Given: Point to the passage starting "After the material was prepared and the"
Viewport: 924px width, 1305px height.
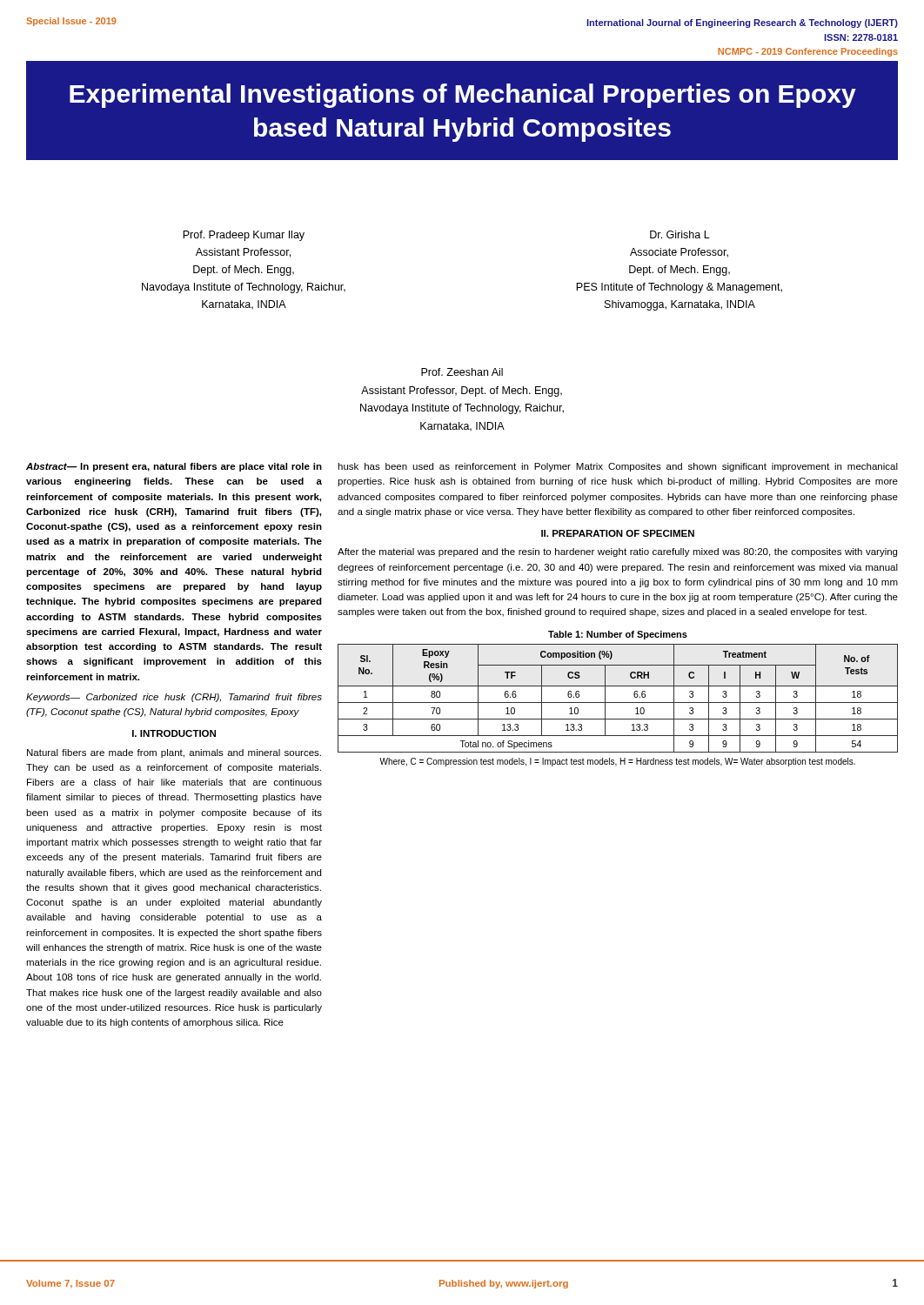Looking at the screenshot, I should pyautogui.click(x=618, y=582).
